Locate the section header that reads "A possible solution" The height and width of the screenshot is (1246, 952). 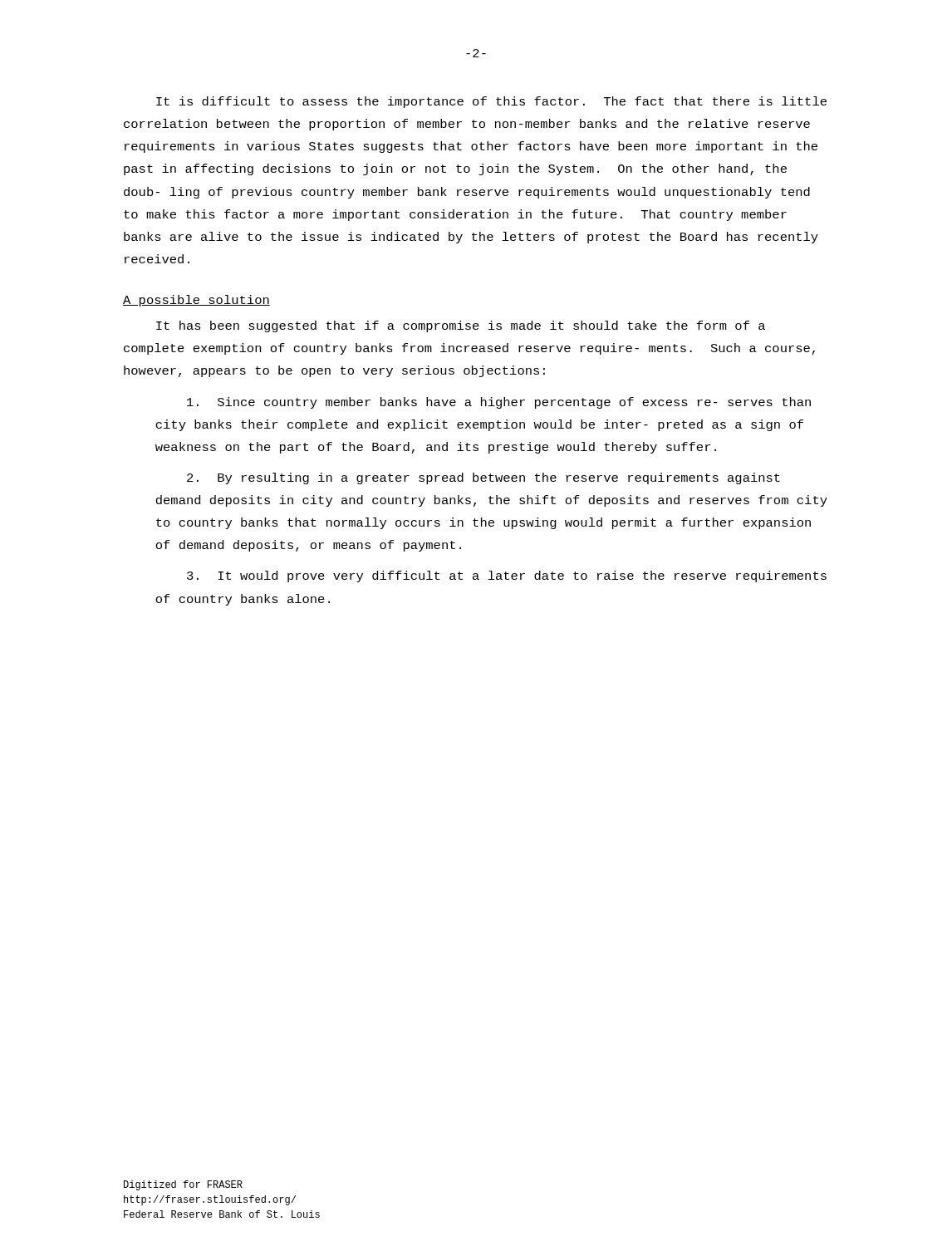196,301
